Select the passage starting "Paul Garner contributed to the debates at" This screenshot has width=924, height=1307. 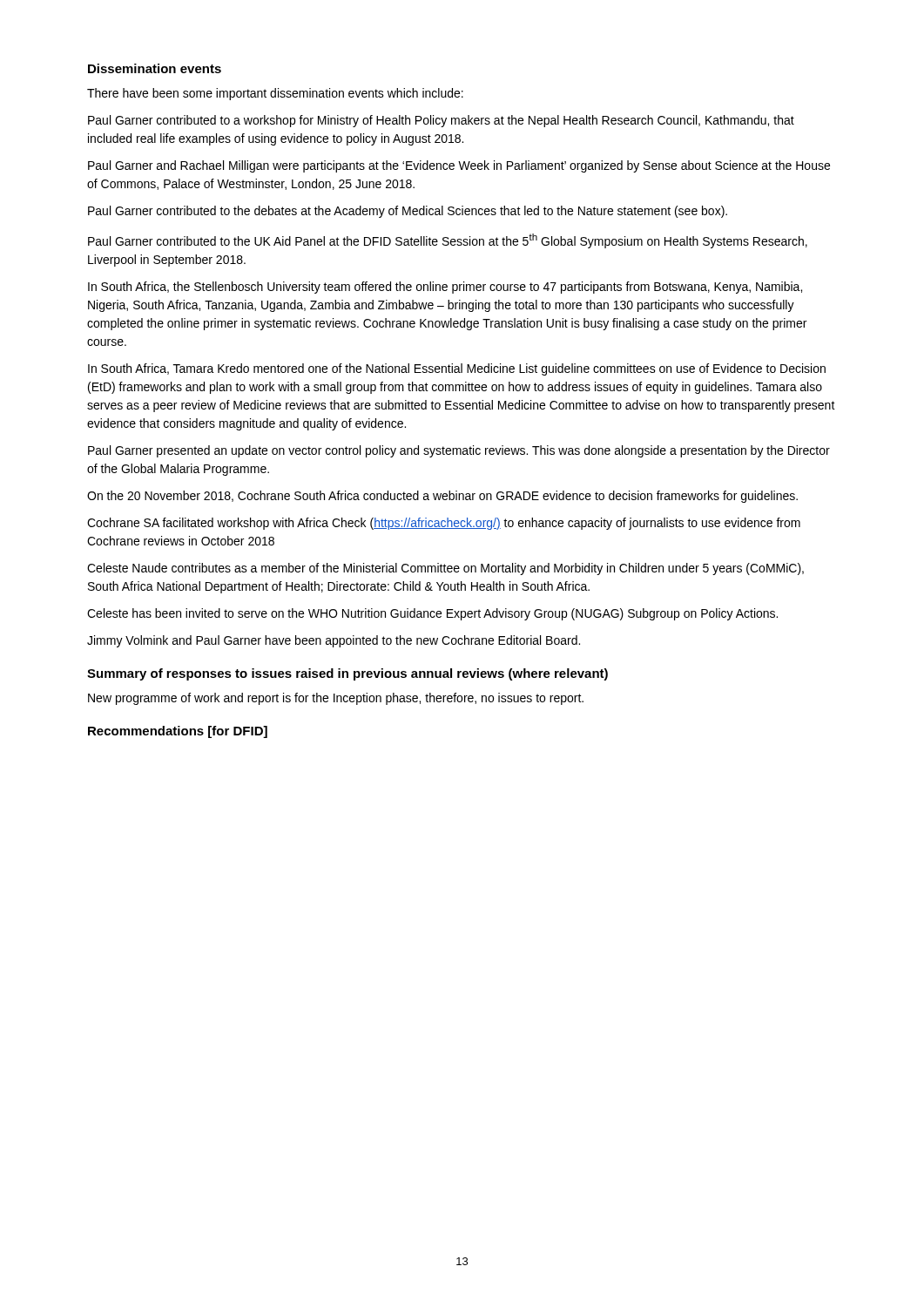point(408,211)
